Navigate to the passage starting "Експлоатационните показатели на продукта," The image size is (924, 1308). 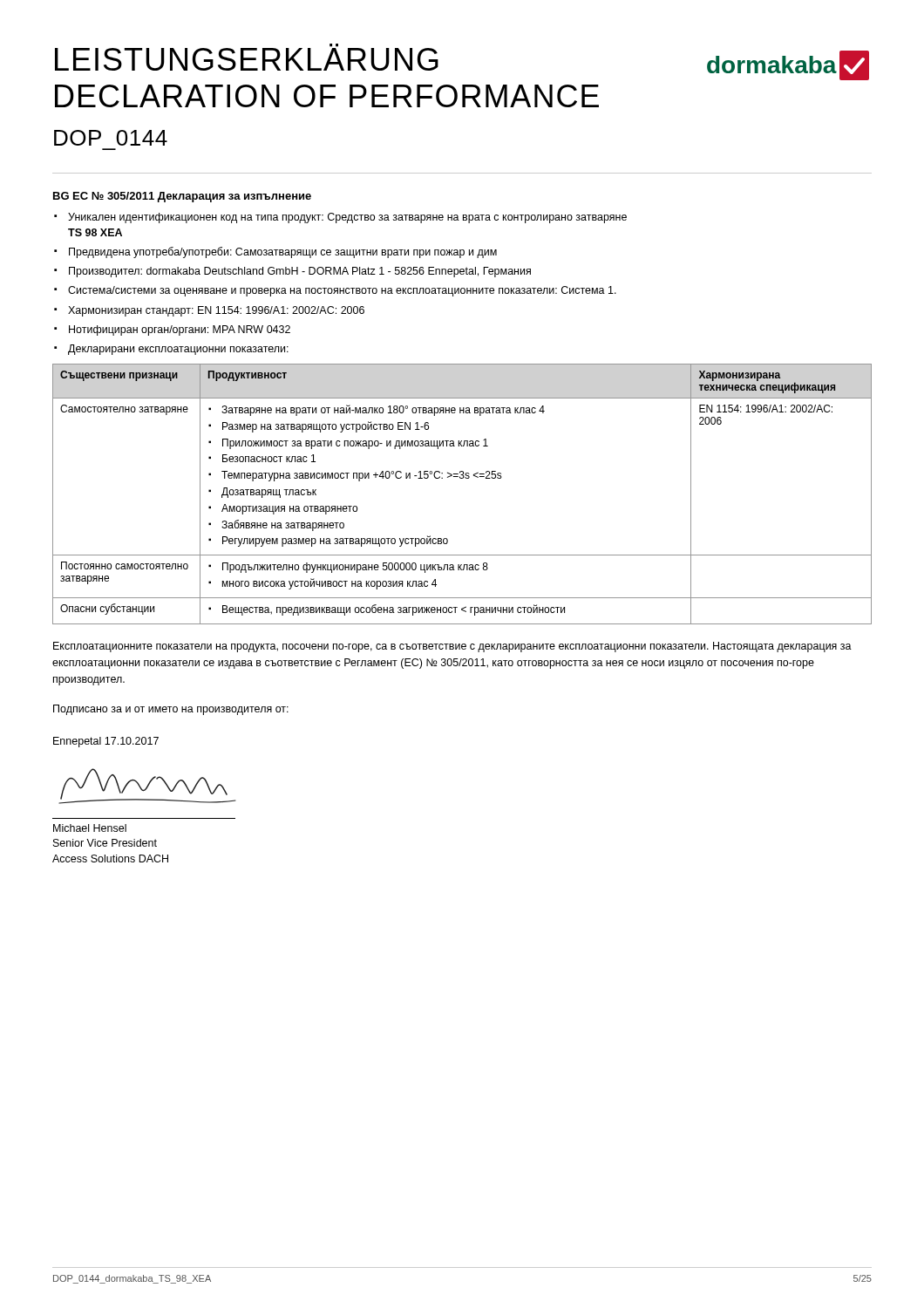(452, 663)
